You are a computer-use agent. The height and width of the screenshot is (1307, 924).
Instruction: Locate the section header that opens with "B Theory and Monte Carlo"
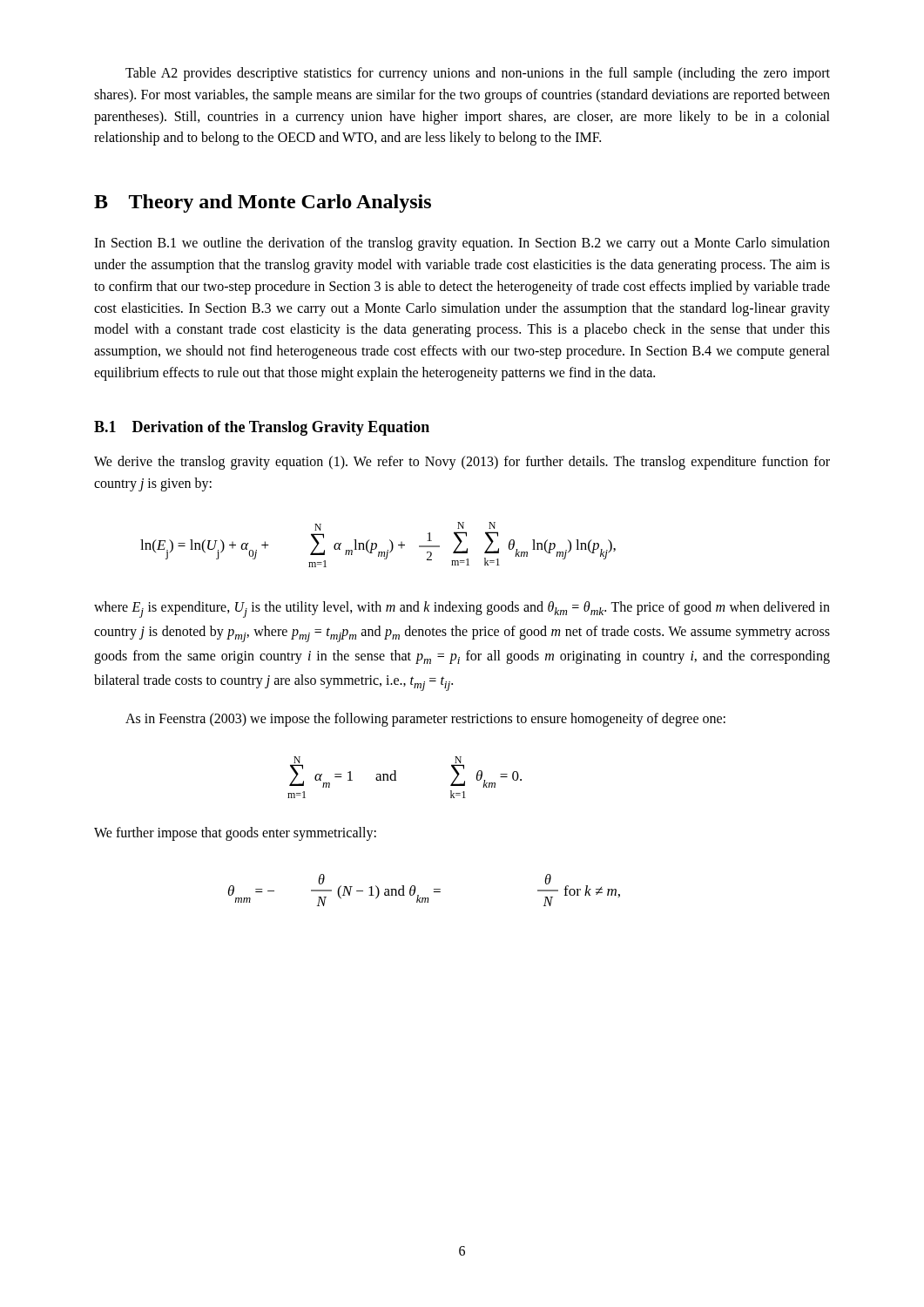click(x=263, y=201)
